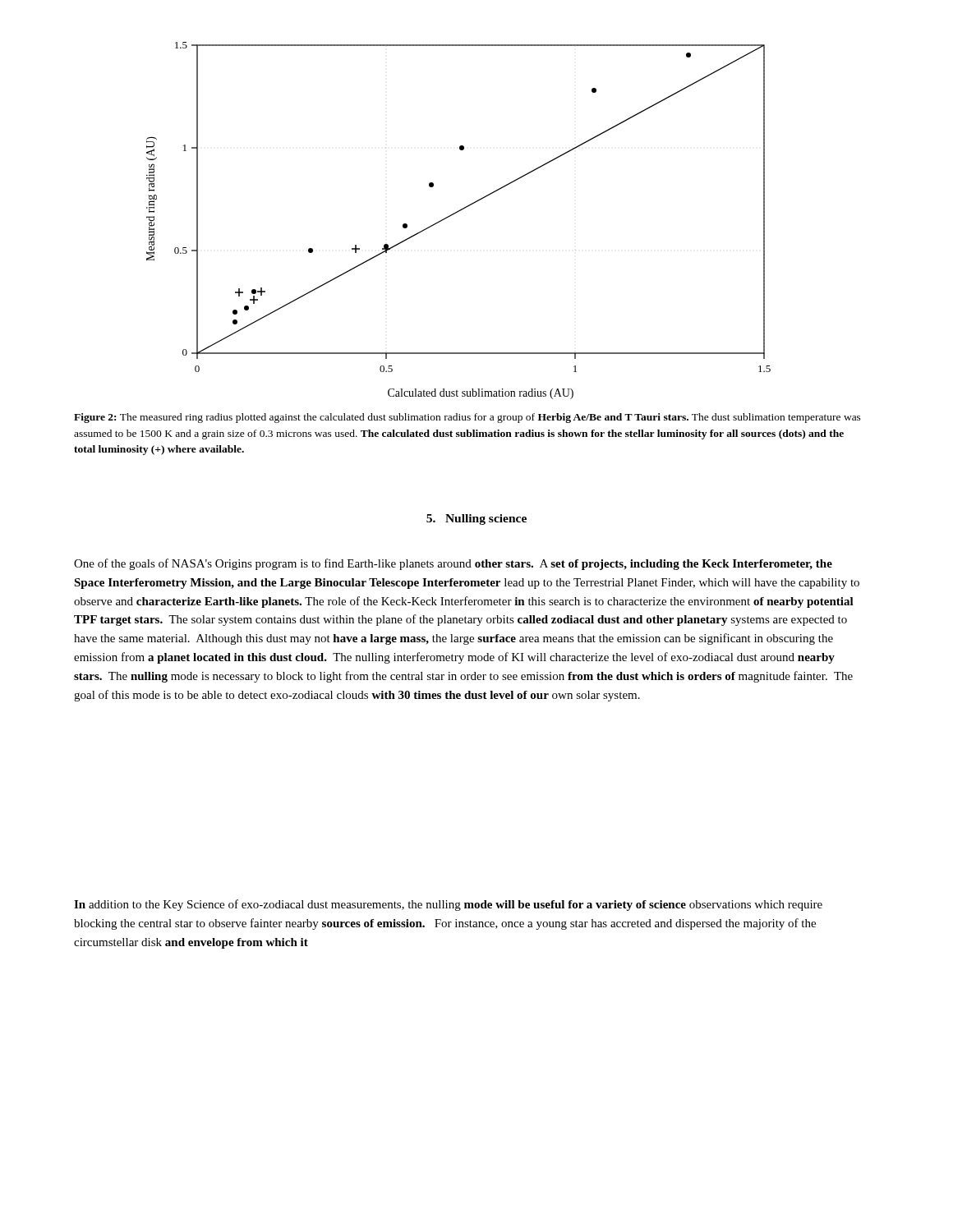Select the caption with the text "Figure 2: The"
Image resolution: width=953 pixels, height=1232 pixels.
pos(467,433)
